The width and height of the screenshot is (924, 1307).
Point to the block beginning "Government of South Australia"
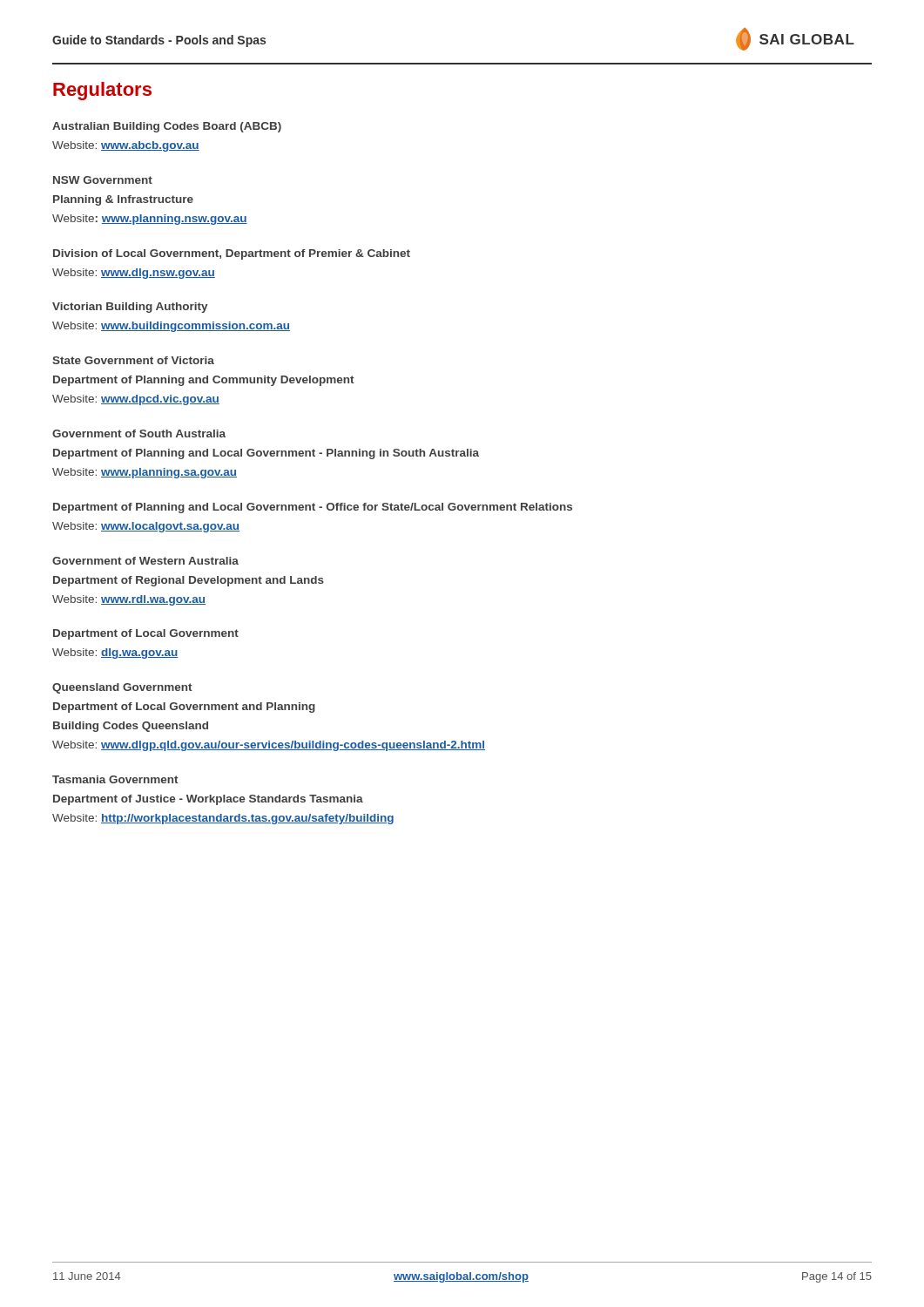pyautogui.click(x=266, y=453)
